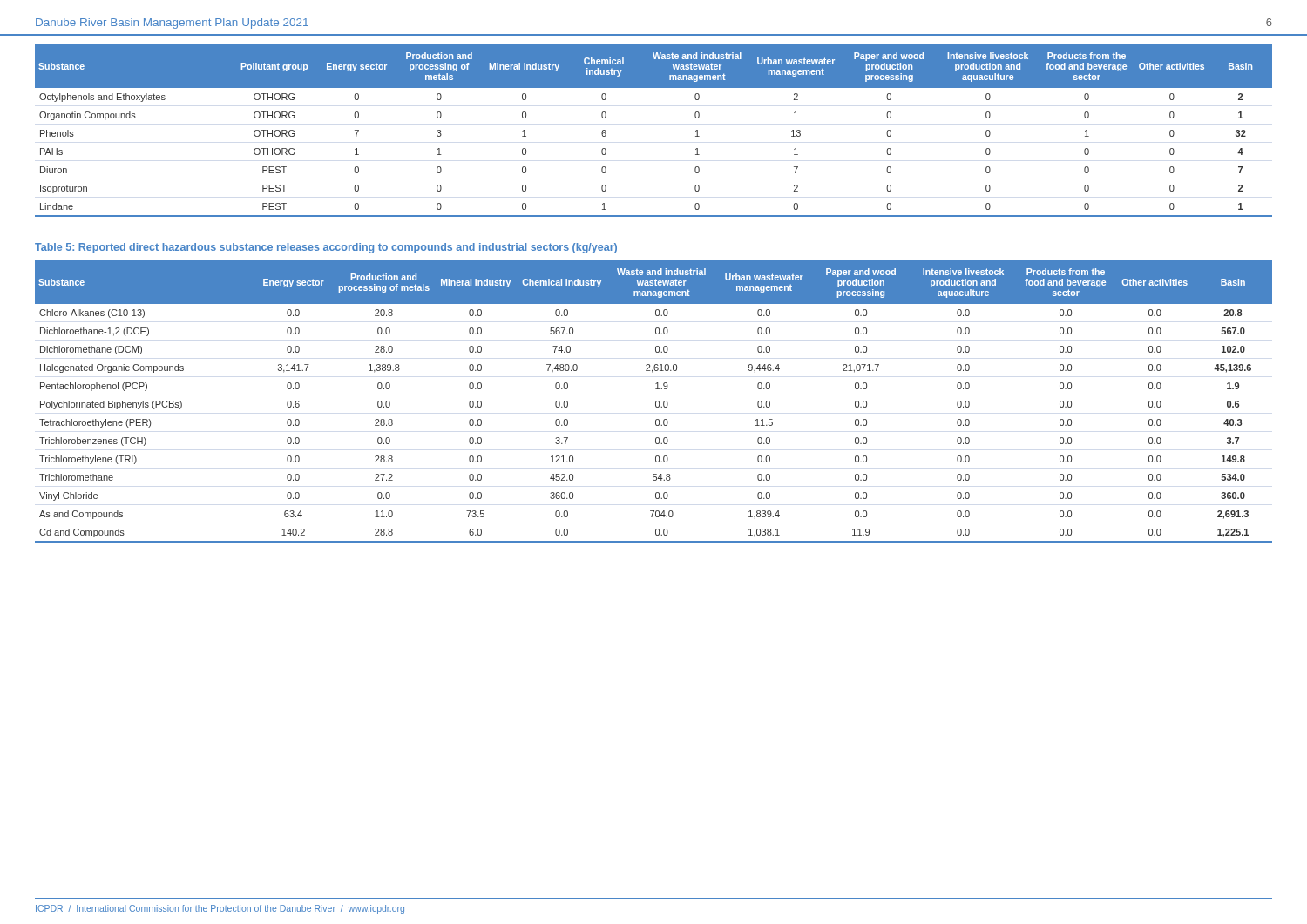Find the section header containing "Table 5: Reported direct"
1307x924 pixels.
(326, 247)
